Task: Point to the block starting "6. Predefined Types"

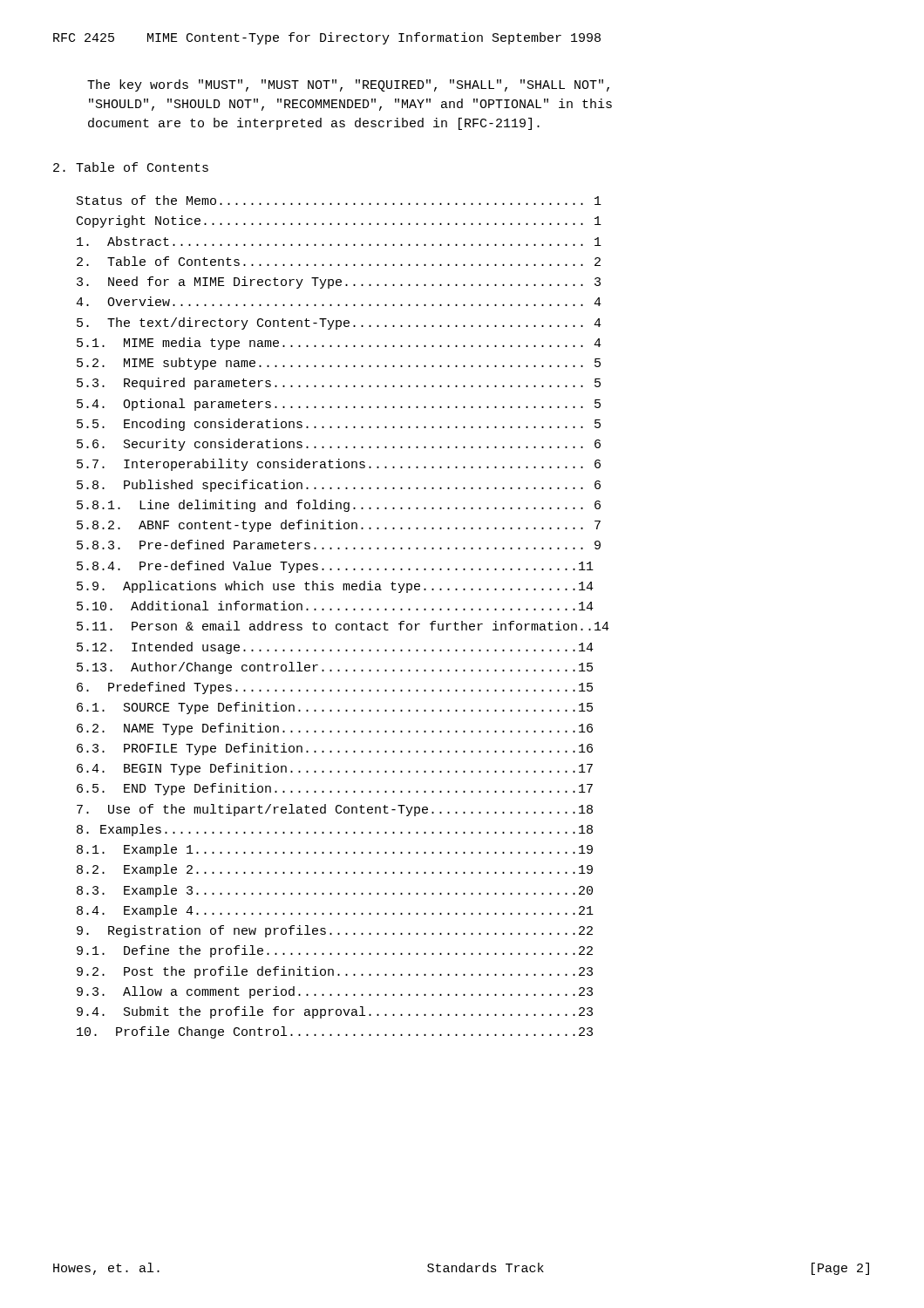Action: click(323, 688)
